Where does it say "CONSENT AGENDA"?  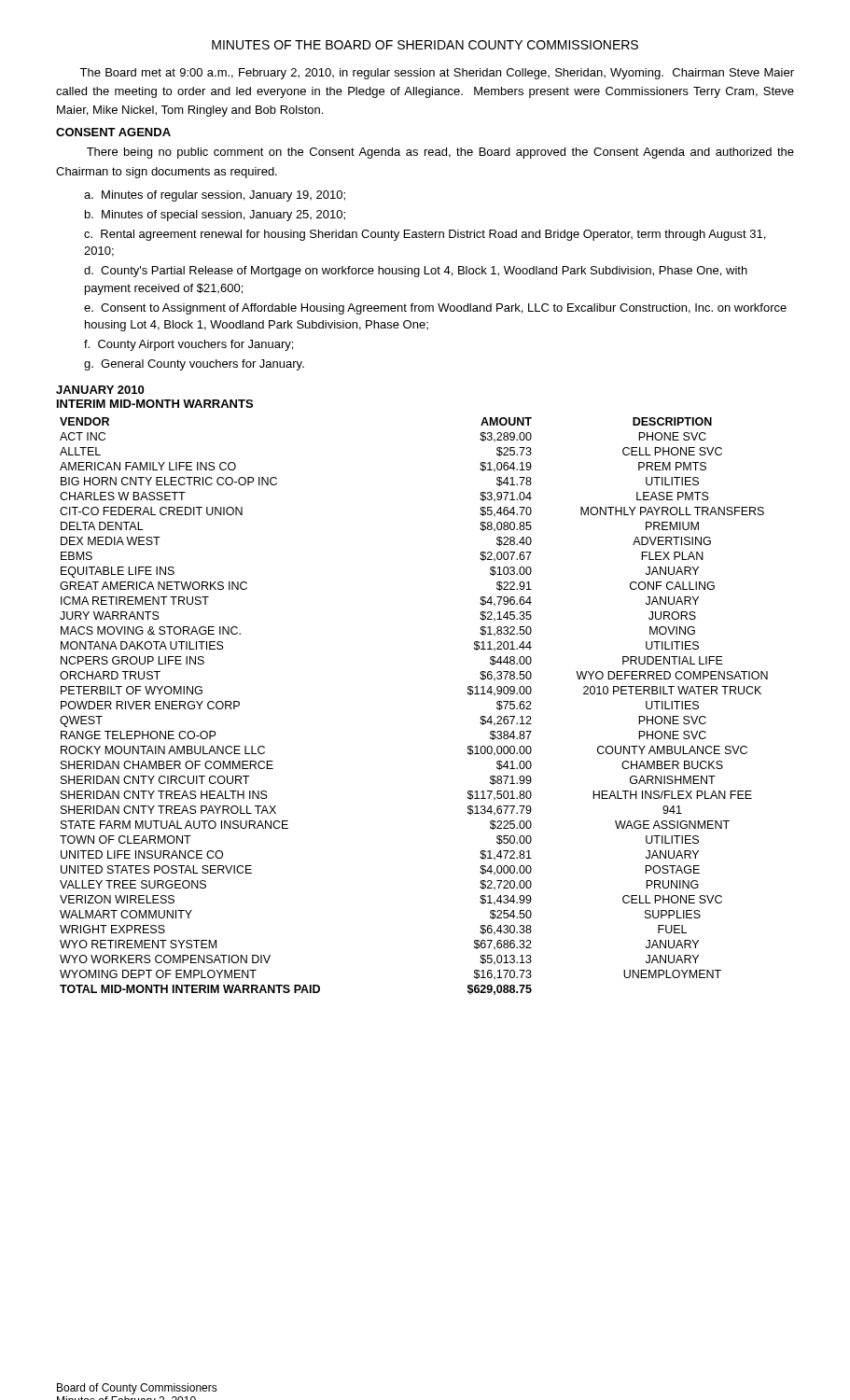point(113,132)
